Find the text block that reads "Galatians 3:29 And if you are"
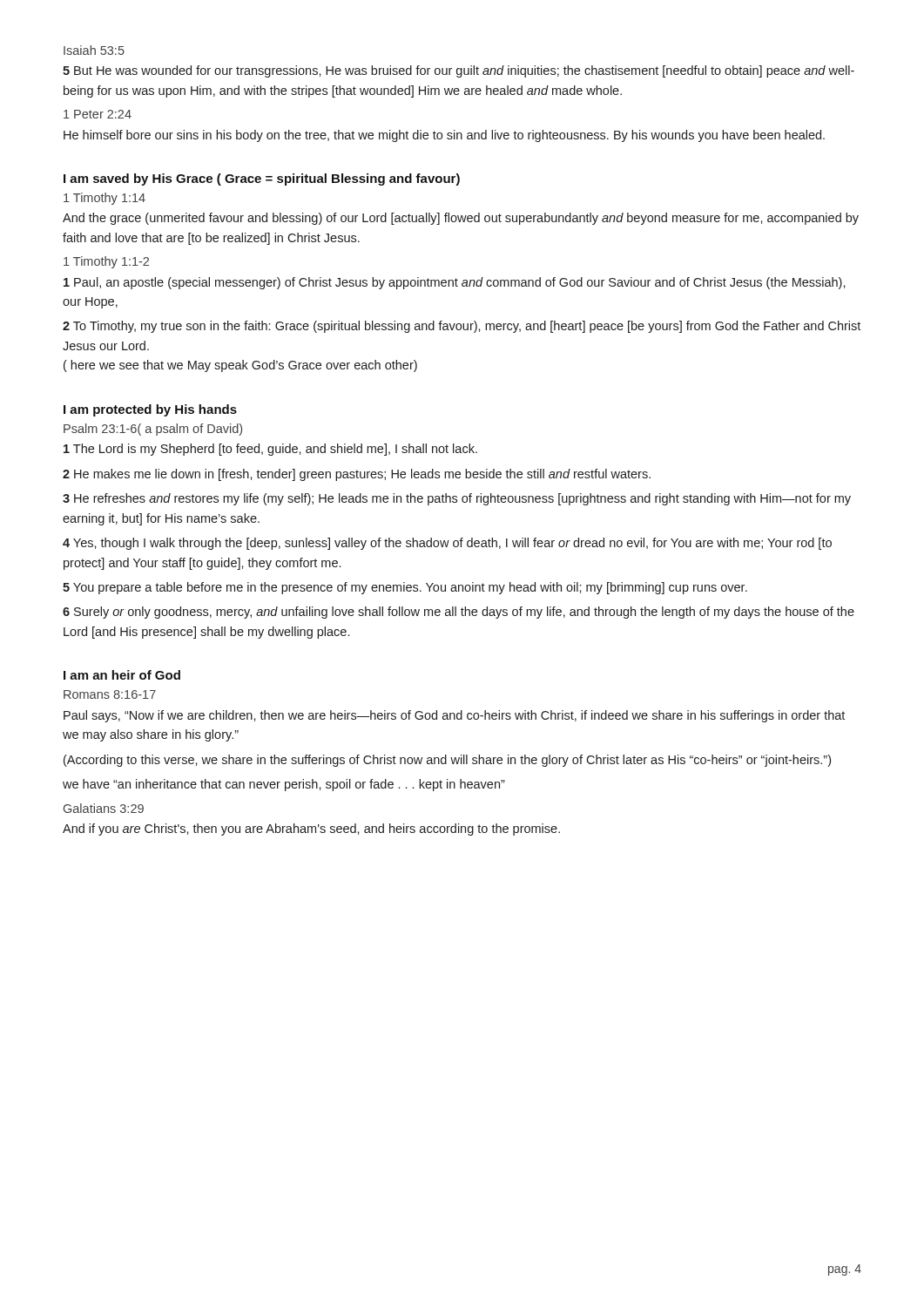 (x=462, y=819)
